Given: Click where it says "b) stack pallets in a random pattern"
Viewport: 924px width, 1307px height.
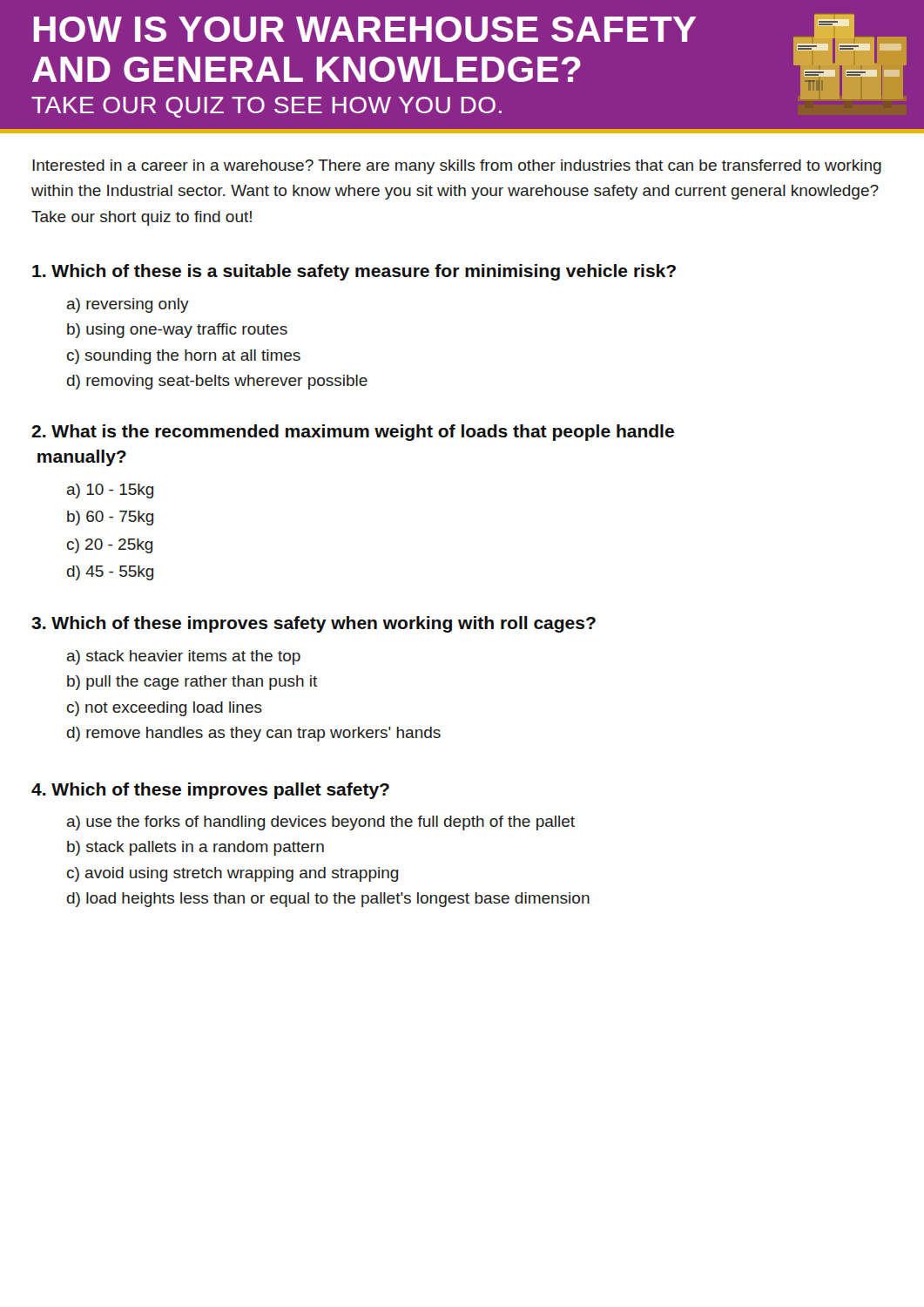Looking at the screenshot, I should 195,847.
